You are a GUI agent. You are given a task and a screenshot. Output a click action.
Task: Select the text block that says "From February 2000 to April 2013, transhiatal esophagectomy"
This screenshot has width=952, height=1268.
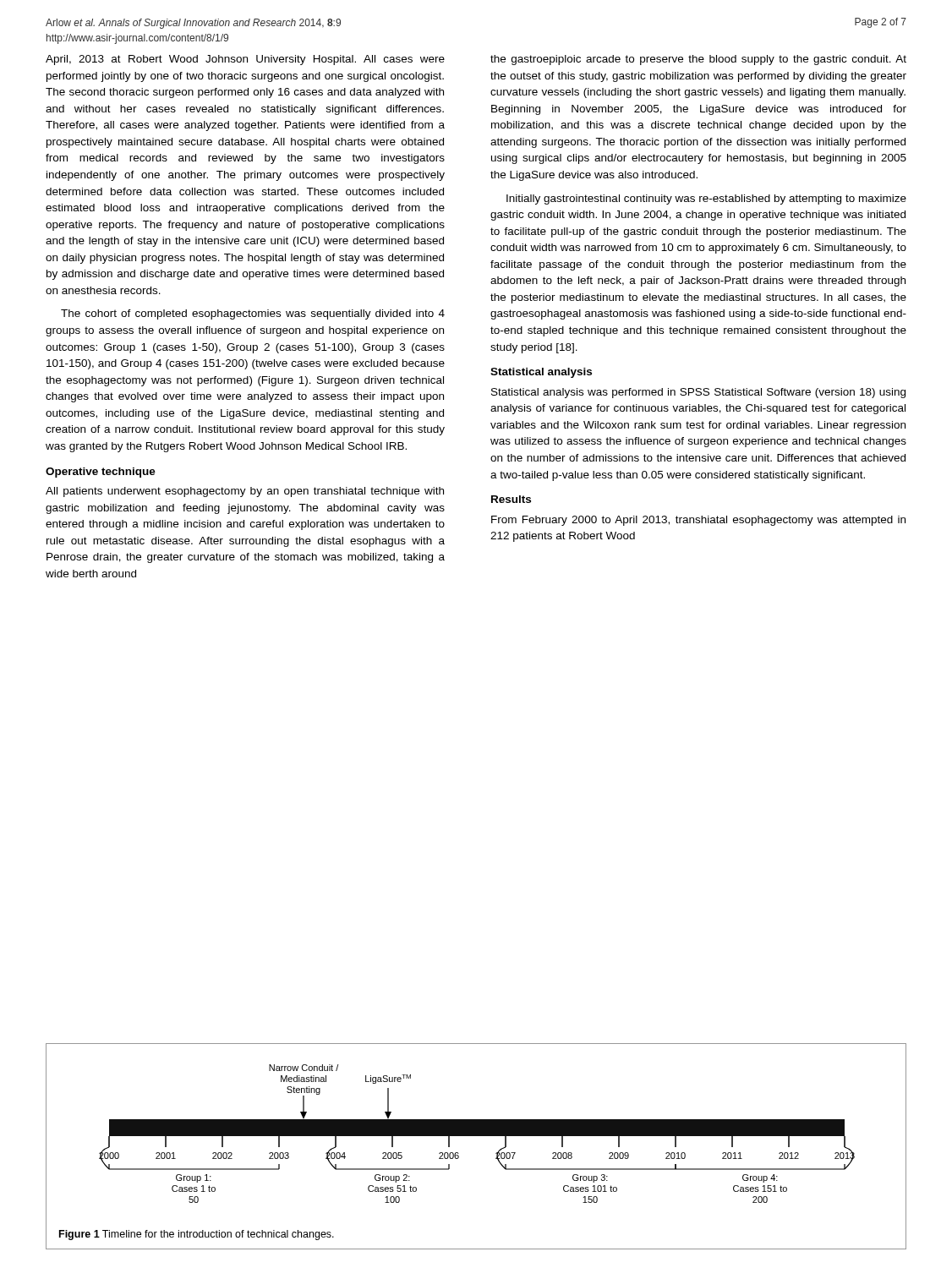pyautogui.click(x=698, y=528)
